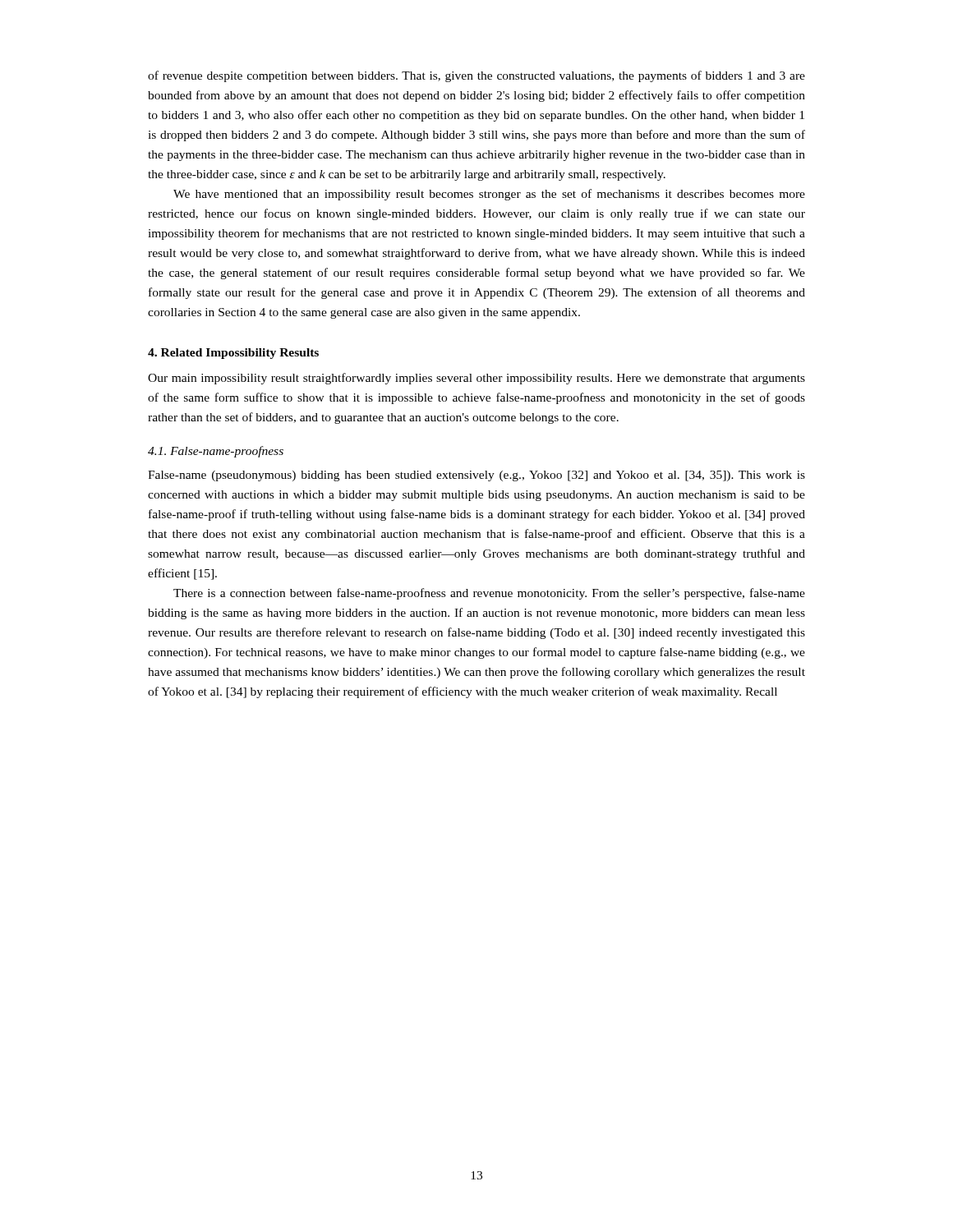Select the block starting "4.1. False-name-proofness"

pos(216,451)
